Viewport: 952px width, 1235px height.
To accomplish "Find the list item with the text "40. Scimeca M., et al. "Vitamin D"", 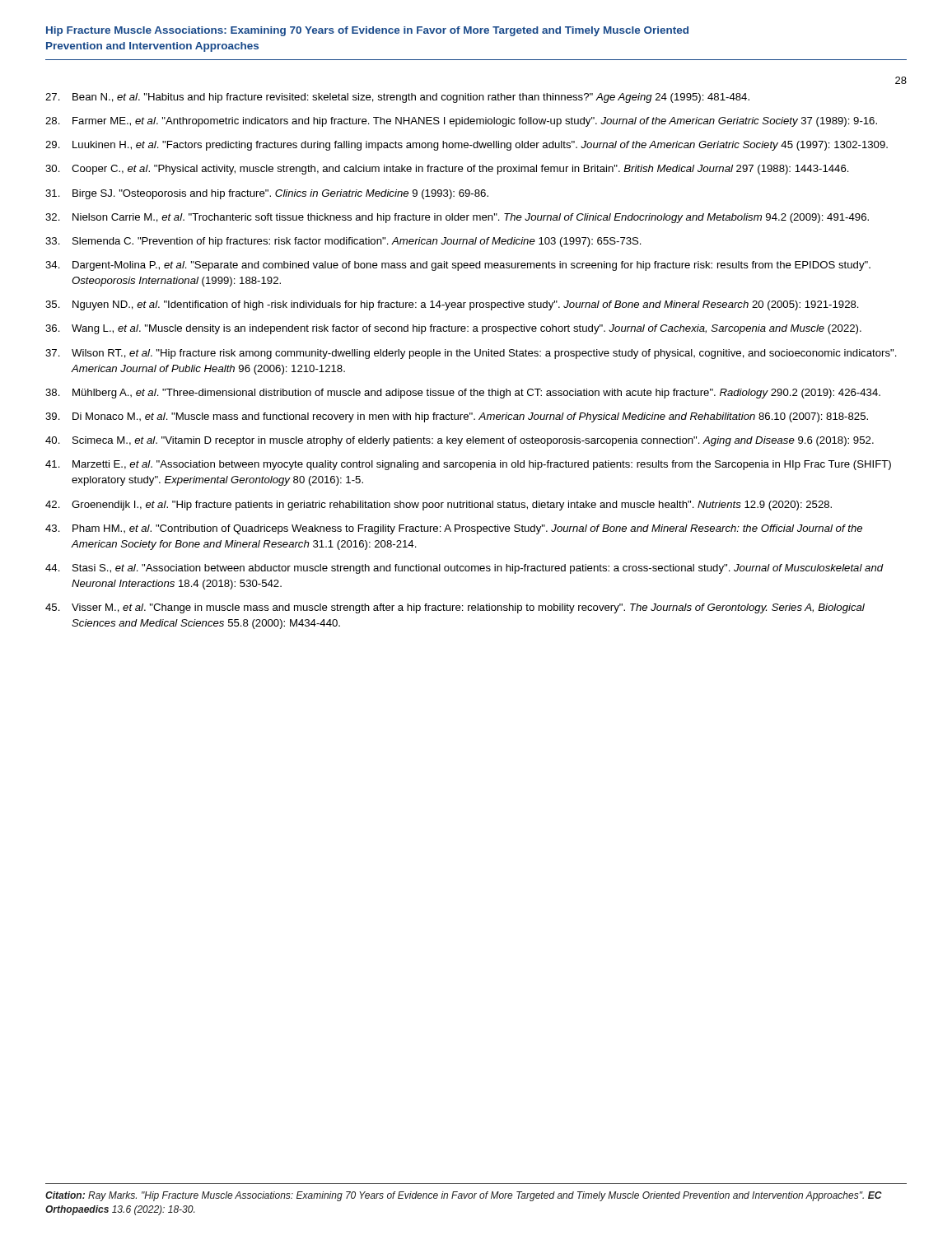I will click(x=476, y=440).
